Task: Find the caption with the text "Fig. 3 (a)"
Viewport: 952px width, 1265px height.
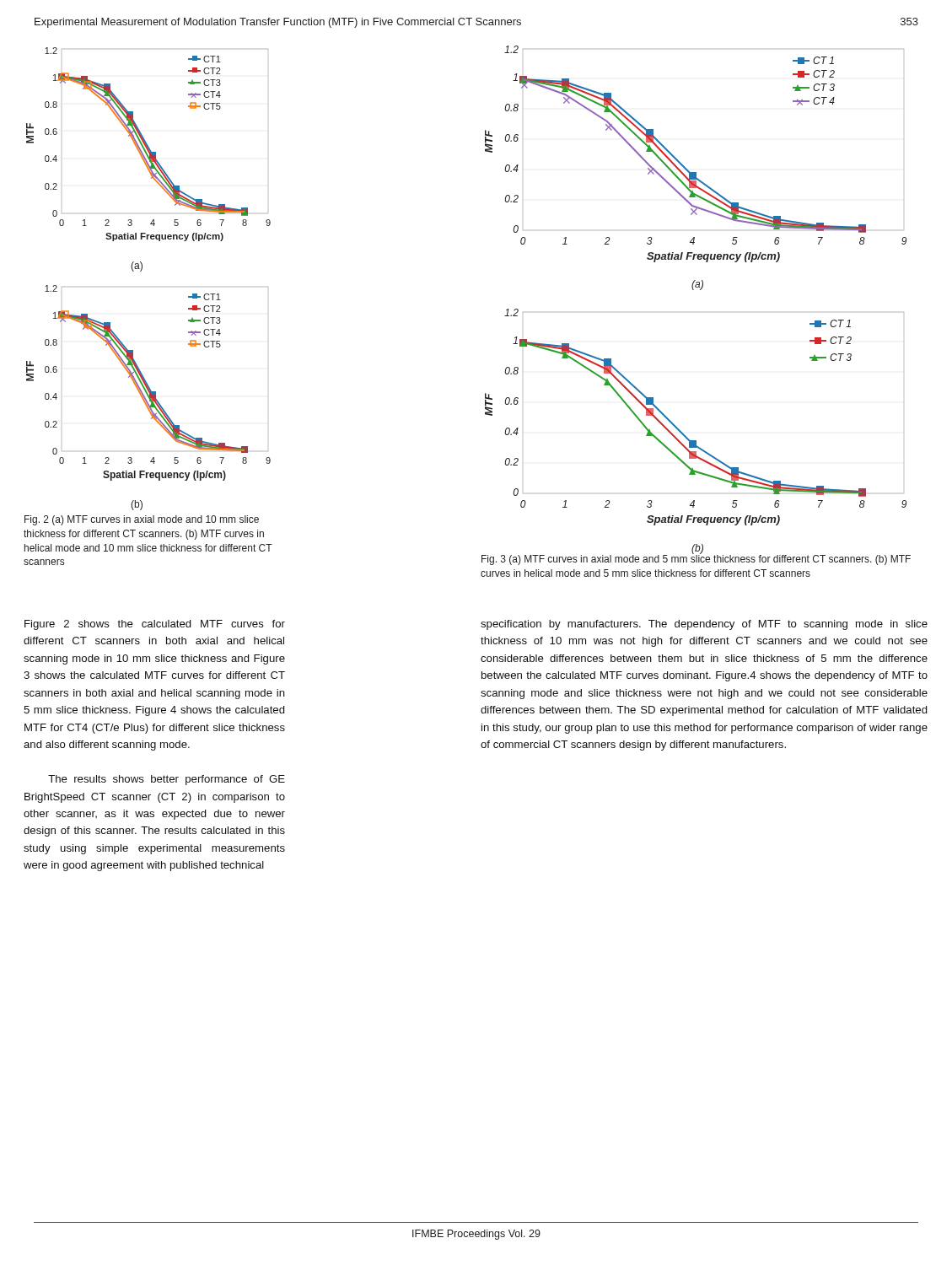Action: [x=696, y=566]
